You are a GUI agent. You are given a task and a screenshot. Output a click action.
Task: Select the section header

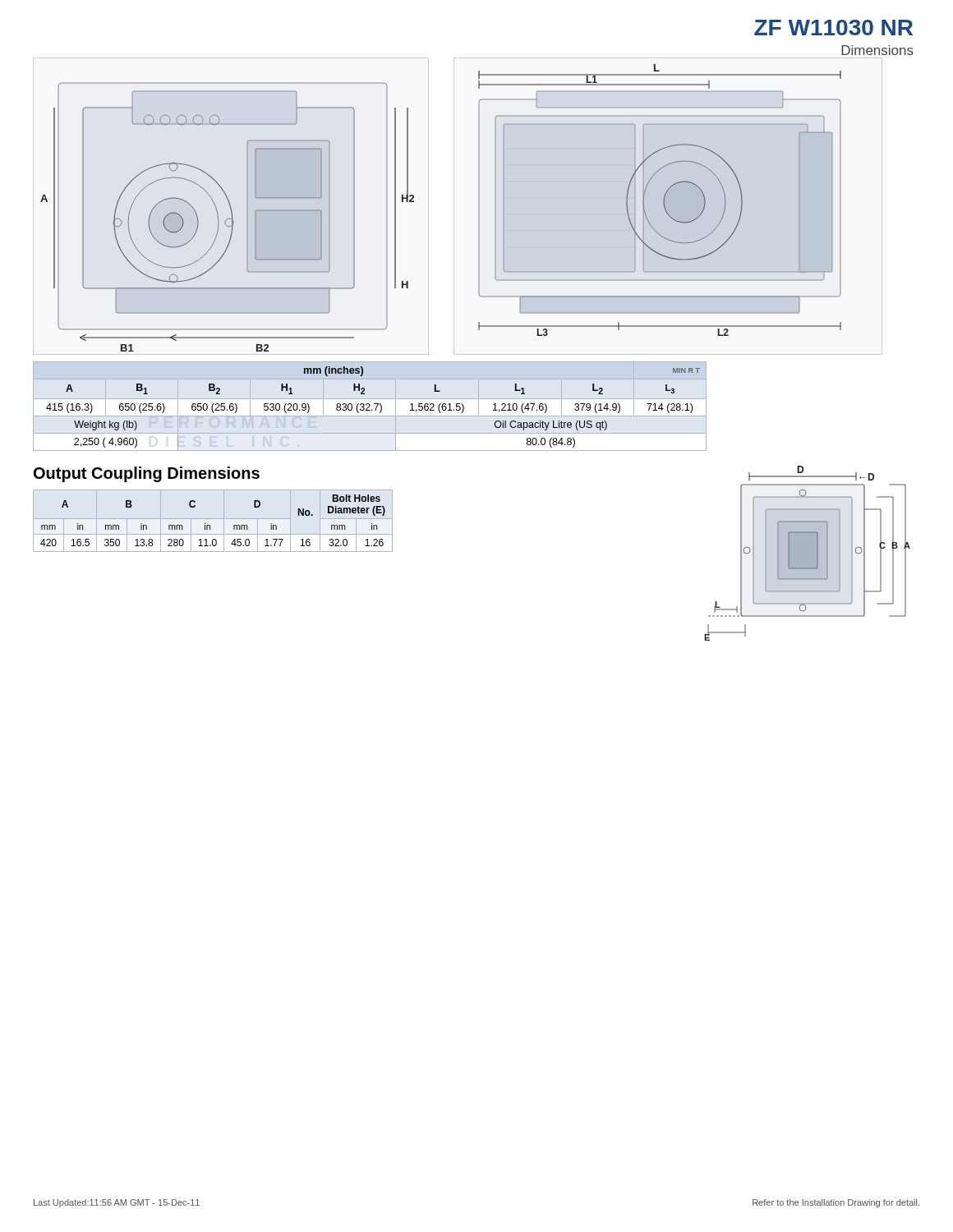pyautogui.click(x=213, y=508)
